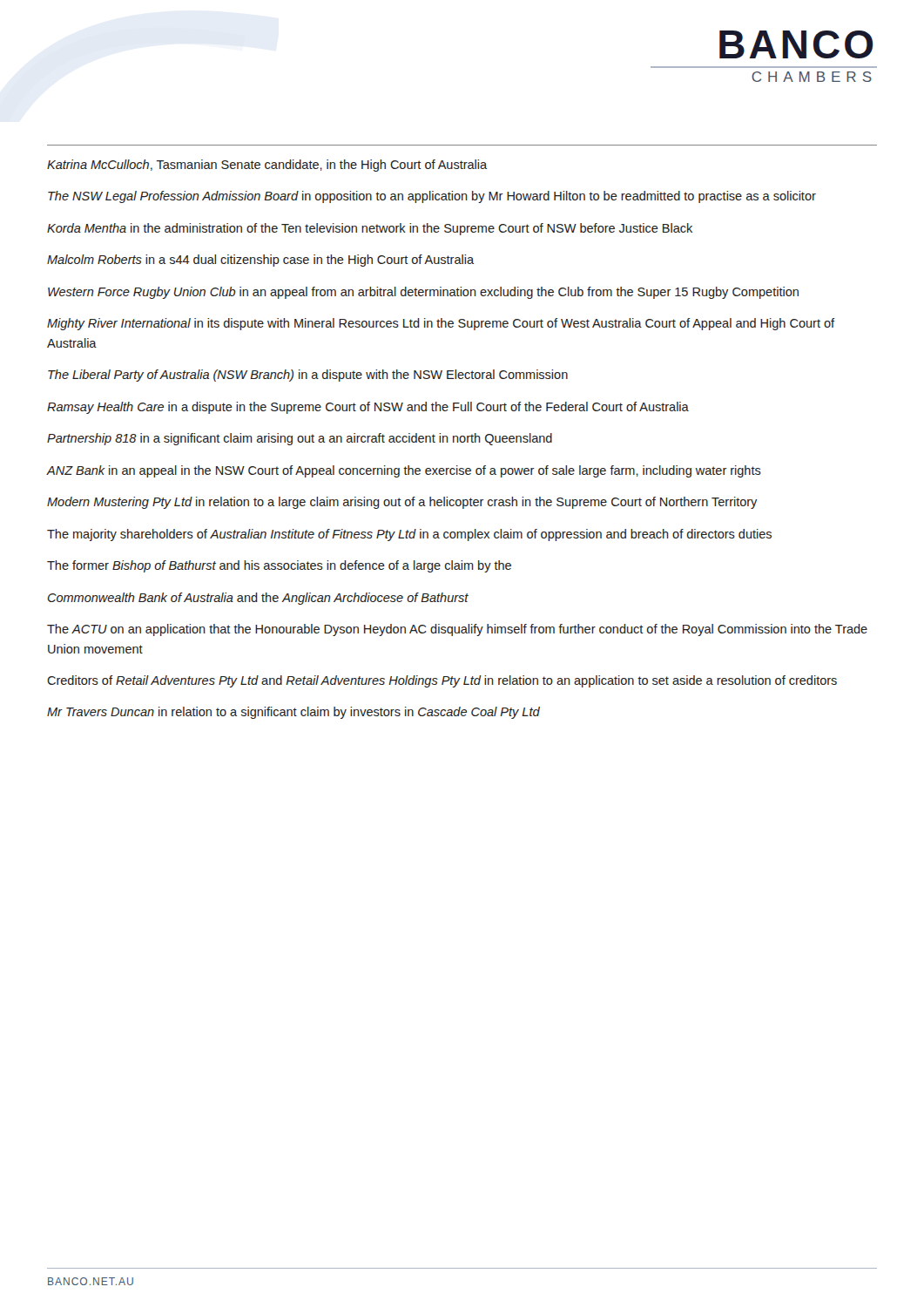Navigate to the block starting "The former Bishop of Bathurst and his associates"

point(279,566)
